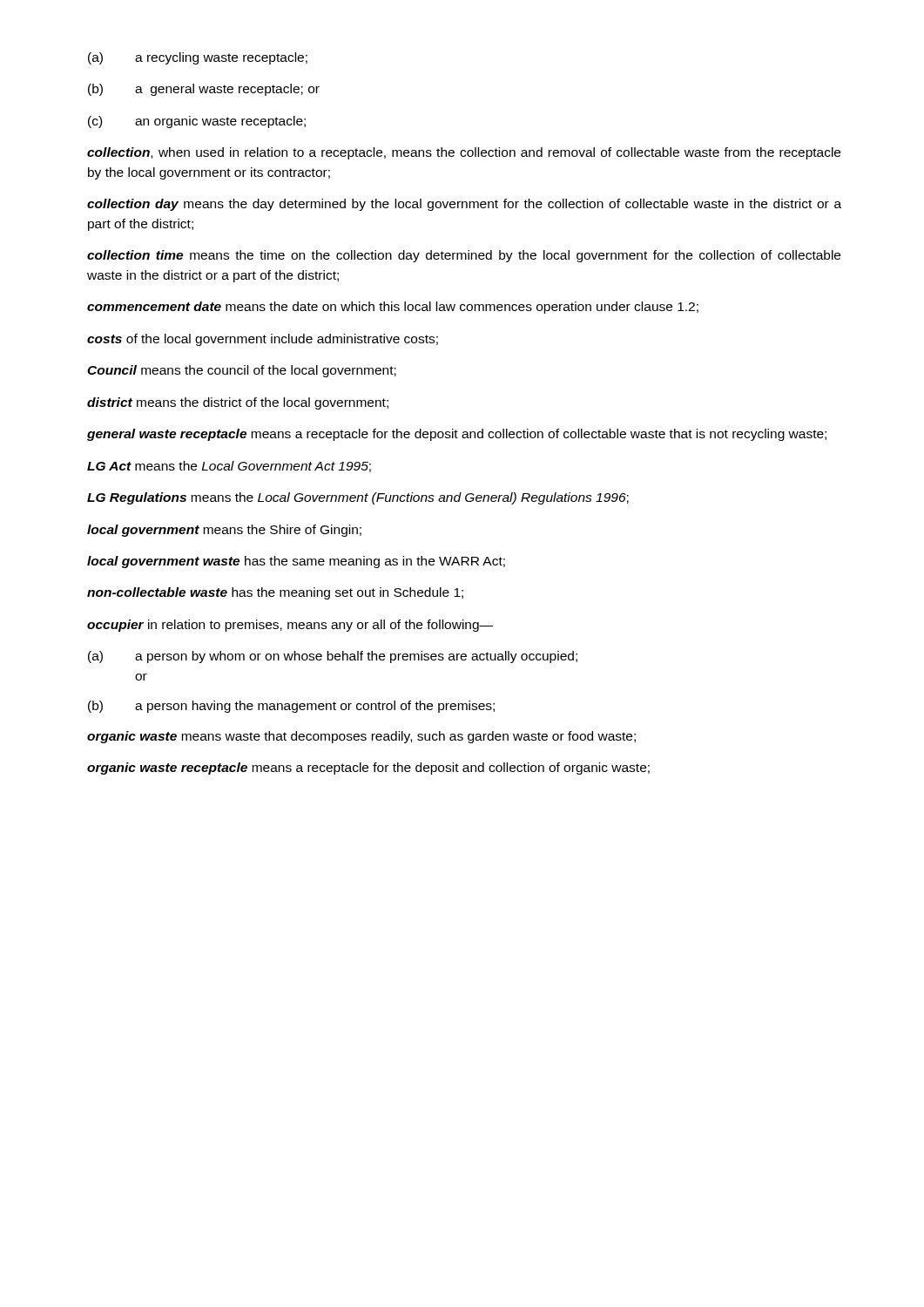924x1307 pixels.
Task: Click on the block starting "collection time means the"
Action: click(x=464, y=266)
